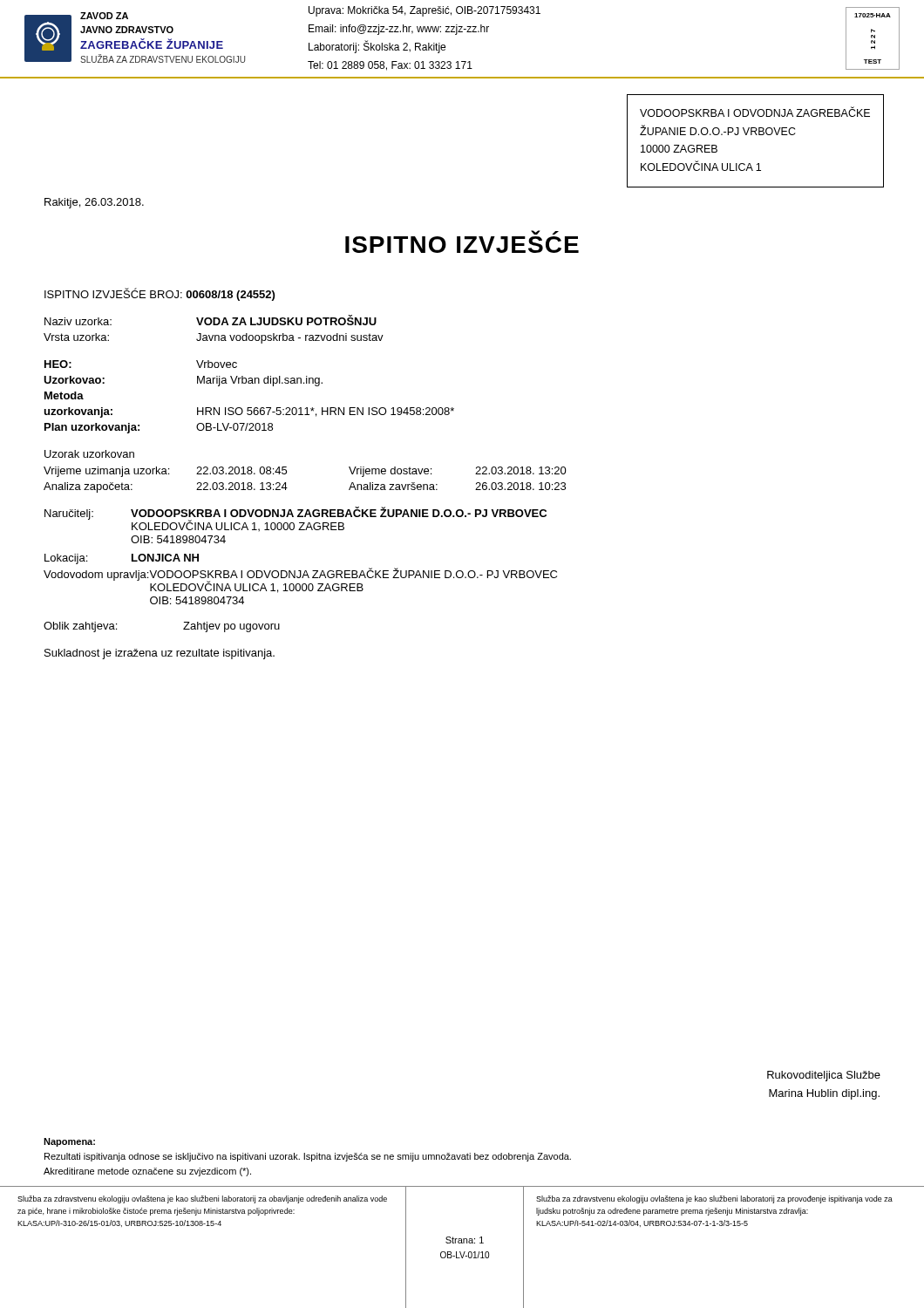Find the table that mentions "Uzorak uzorkovan Vrijeme"
924x1308 pixels.
462,470
